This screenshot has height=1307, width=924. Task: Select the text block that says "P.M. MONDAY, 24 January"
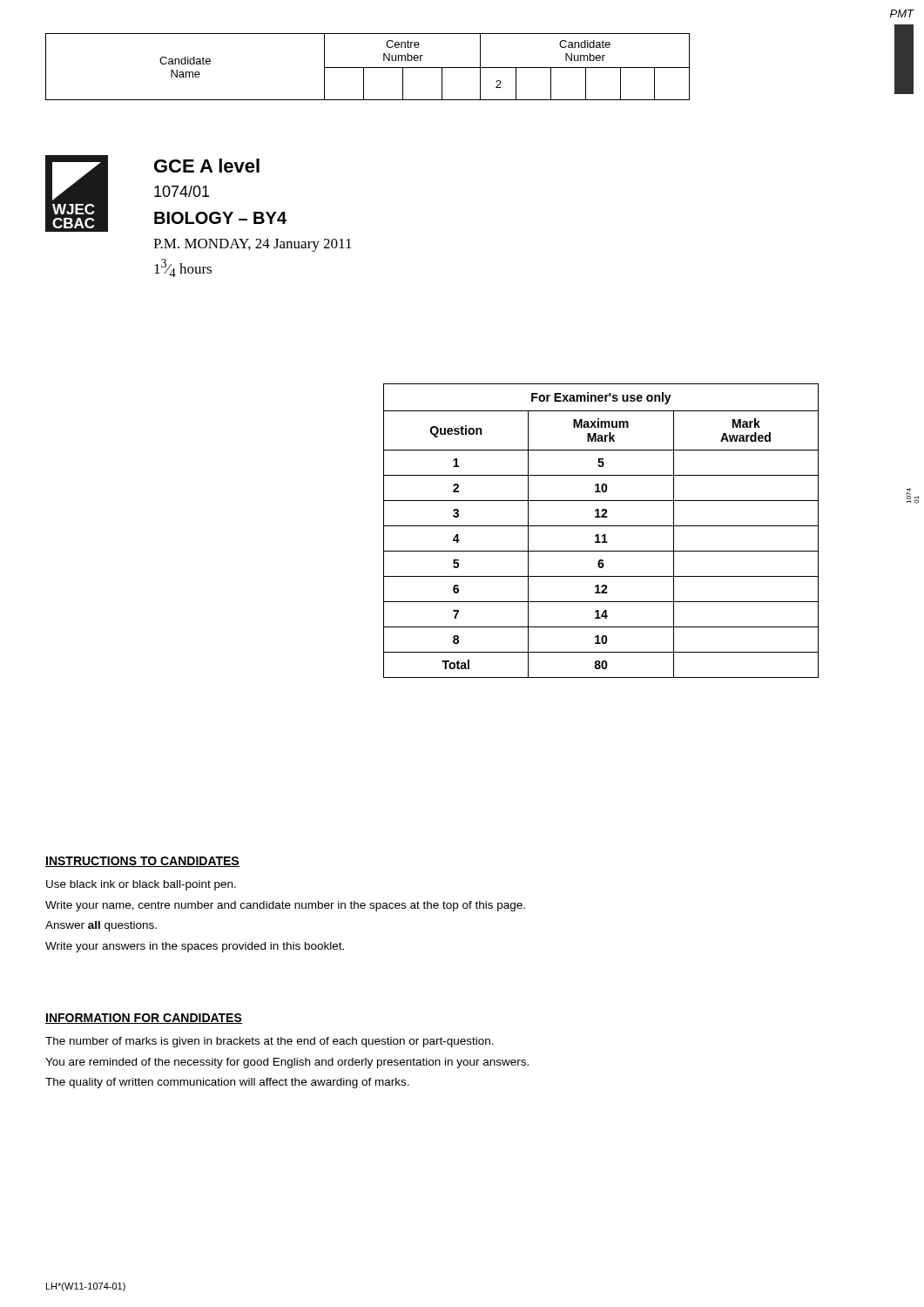pos(253,244)
